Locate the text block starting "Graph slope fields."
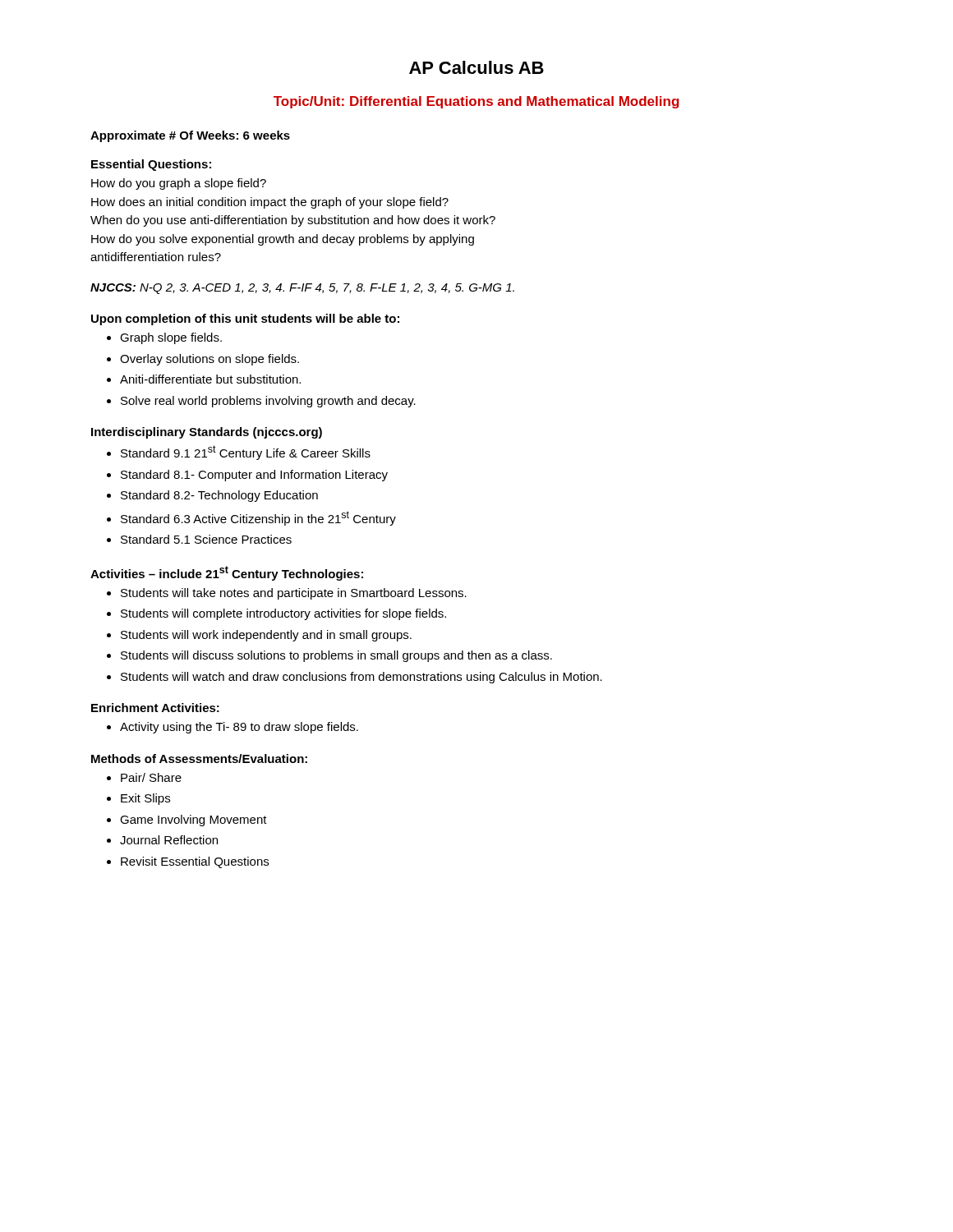Screen dimensions: 1232x953 [x=171, y=337]
